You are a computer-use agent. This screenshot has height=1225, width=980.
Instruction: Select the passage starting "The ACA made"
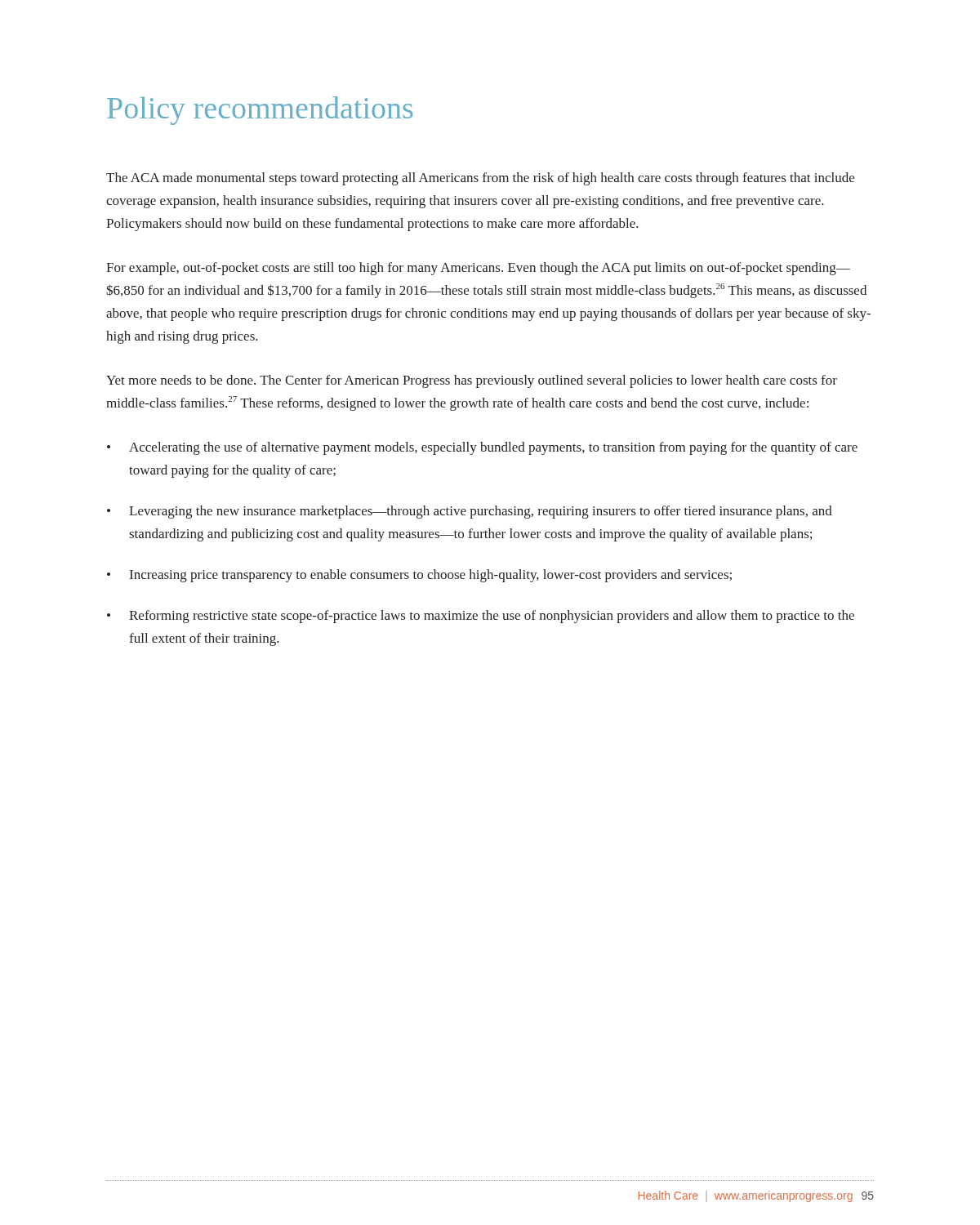tap(490, 201)
